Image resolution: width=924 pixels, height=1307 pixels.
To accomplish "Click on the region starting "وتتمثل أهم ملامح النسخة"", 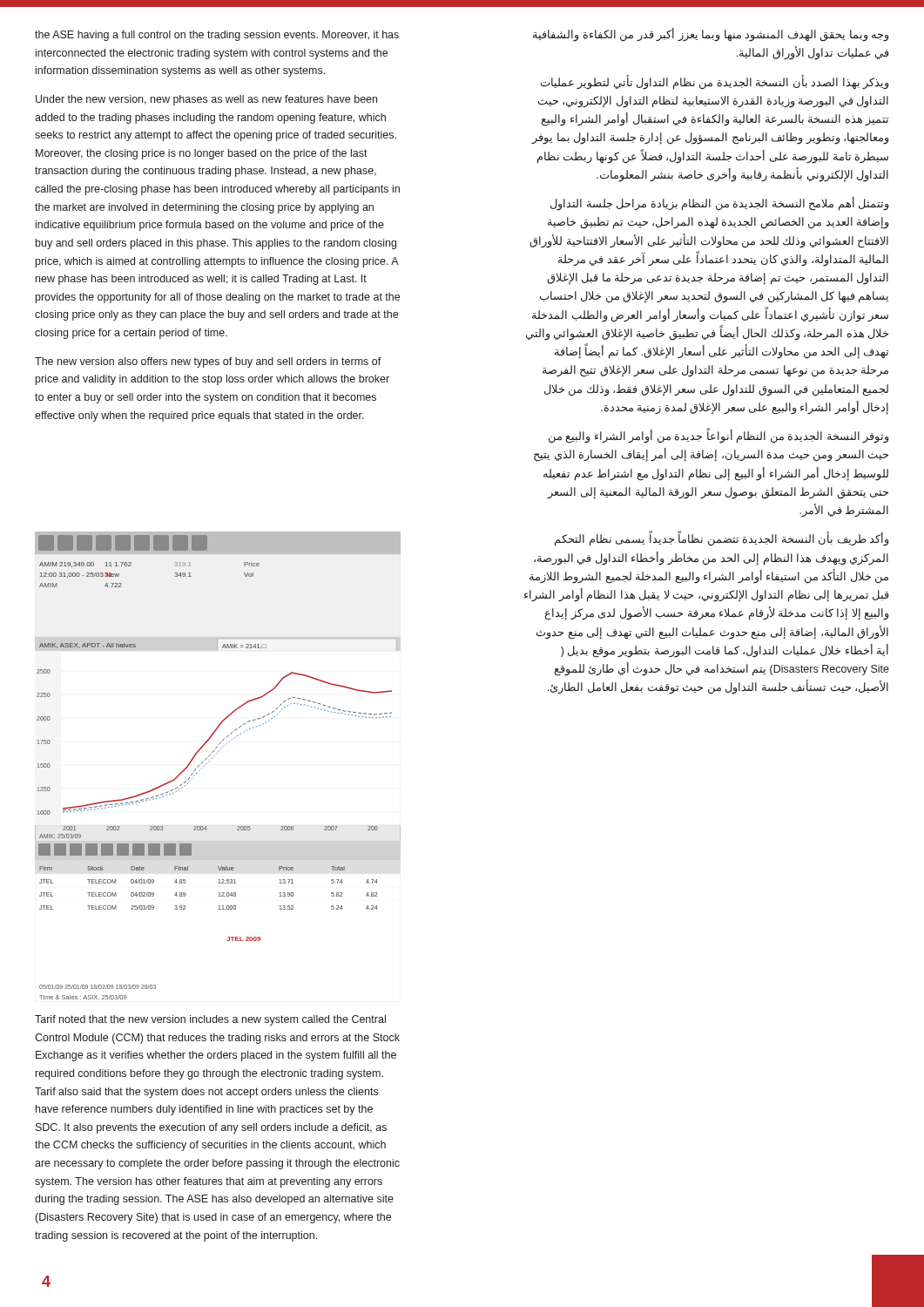I will [x=707, y=306].
